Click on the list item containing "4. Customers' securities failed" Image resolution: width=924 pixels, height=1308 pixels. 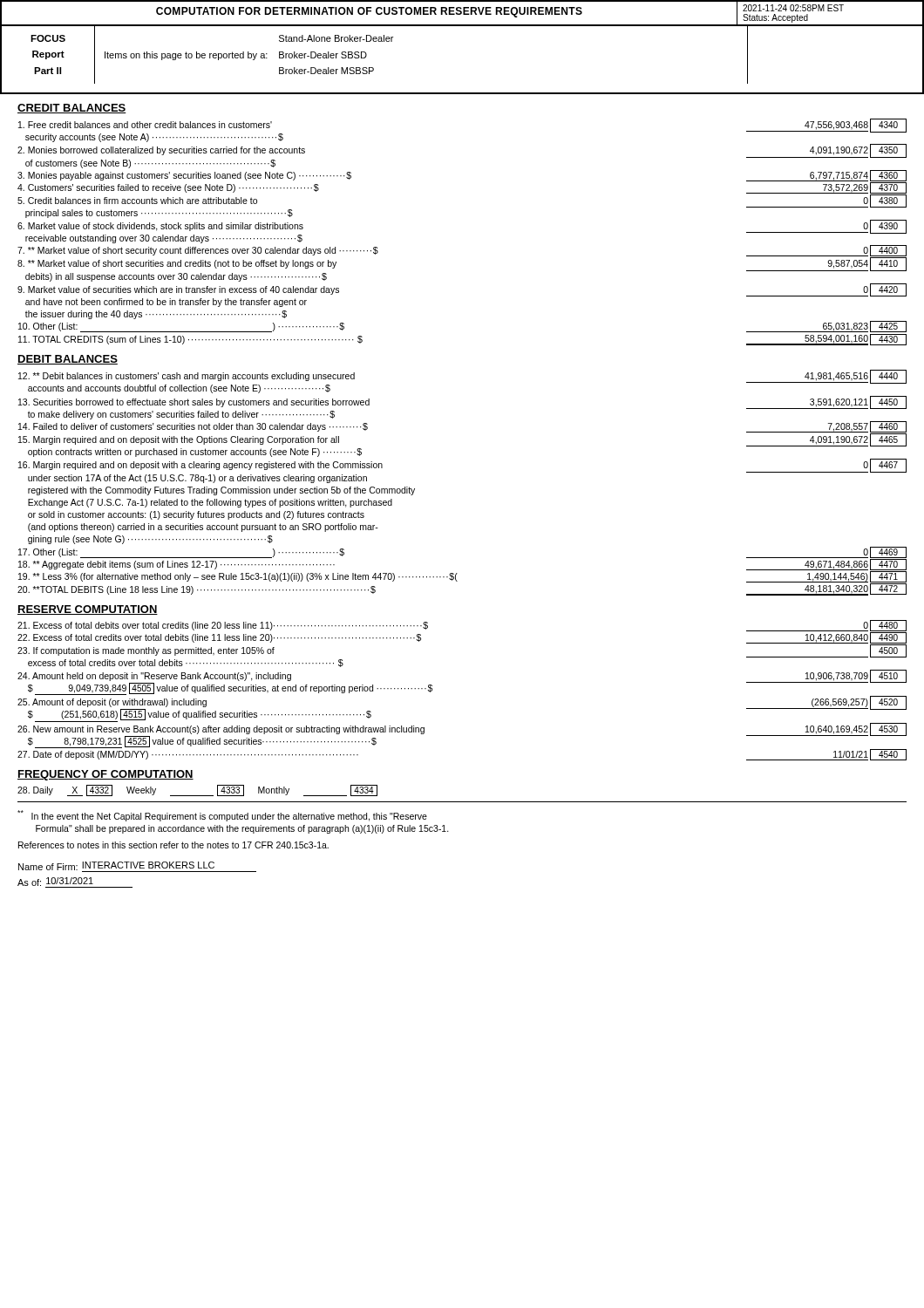[x=122, y=188]
